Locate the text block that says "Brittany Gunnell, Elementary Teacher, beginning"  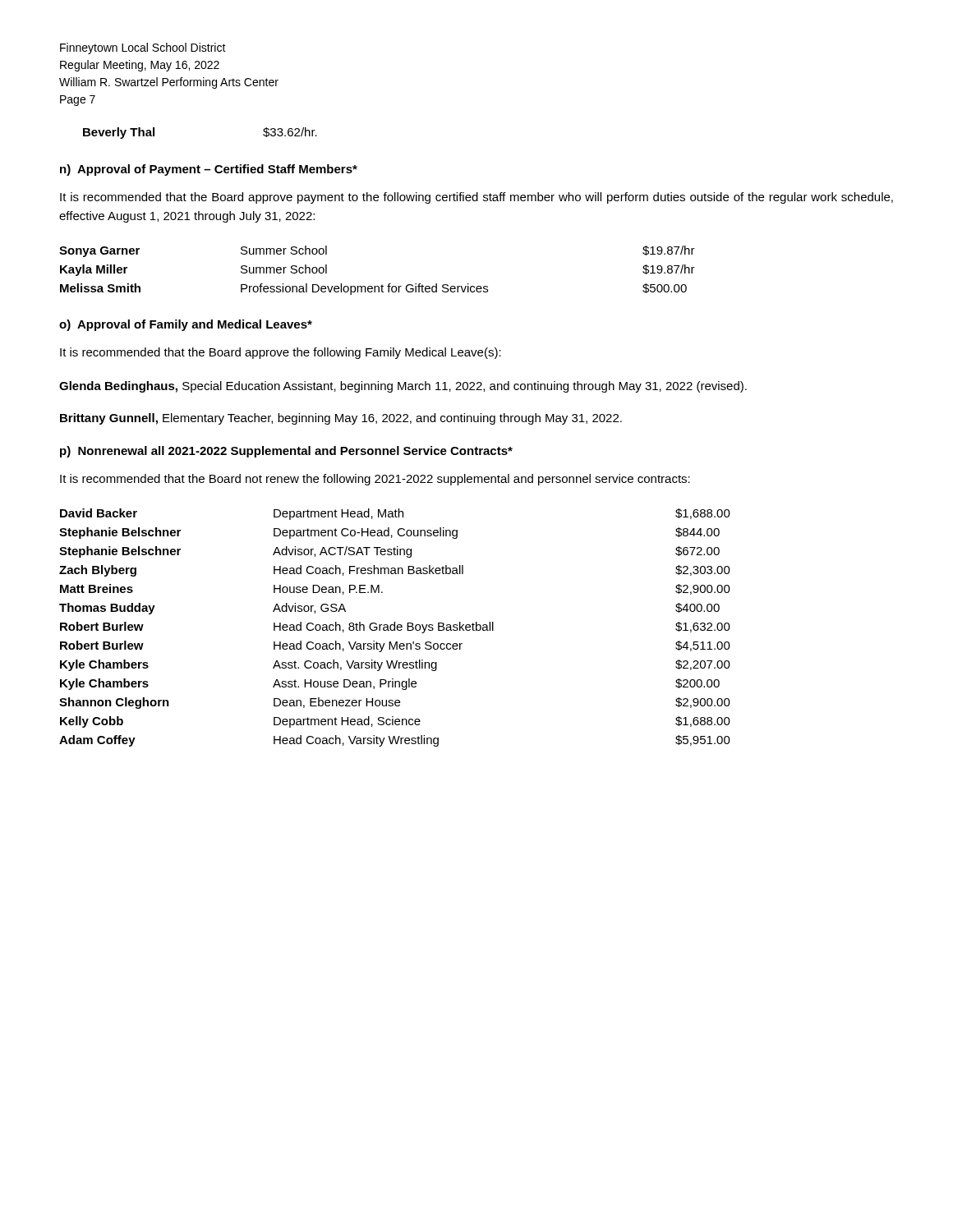[x=341, y=418]
